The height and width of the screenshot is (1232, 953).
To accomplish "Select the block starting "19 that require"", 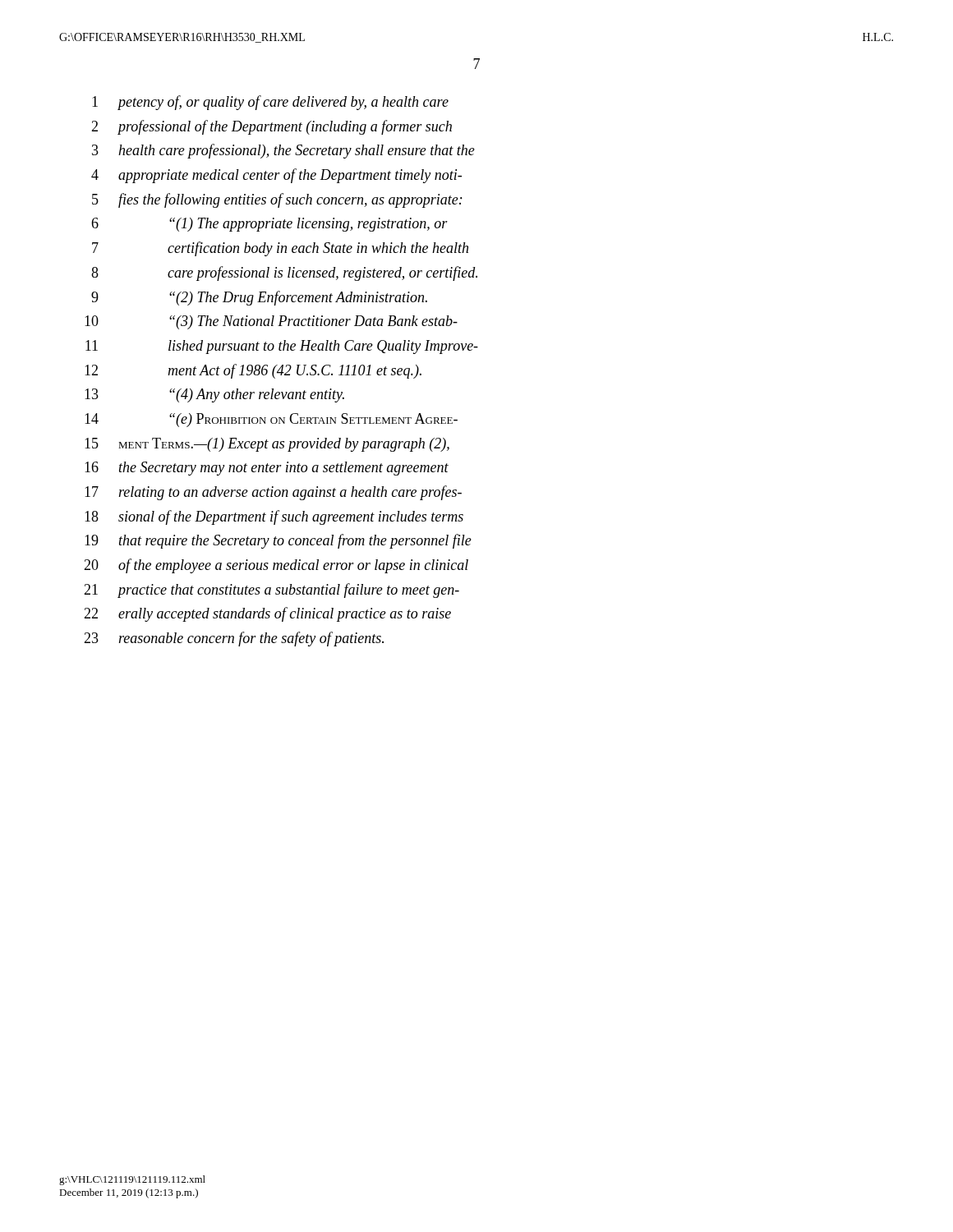I will [x=476, y=541].
